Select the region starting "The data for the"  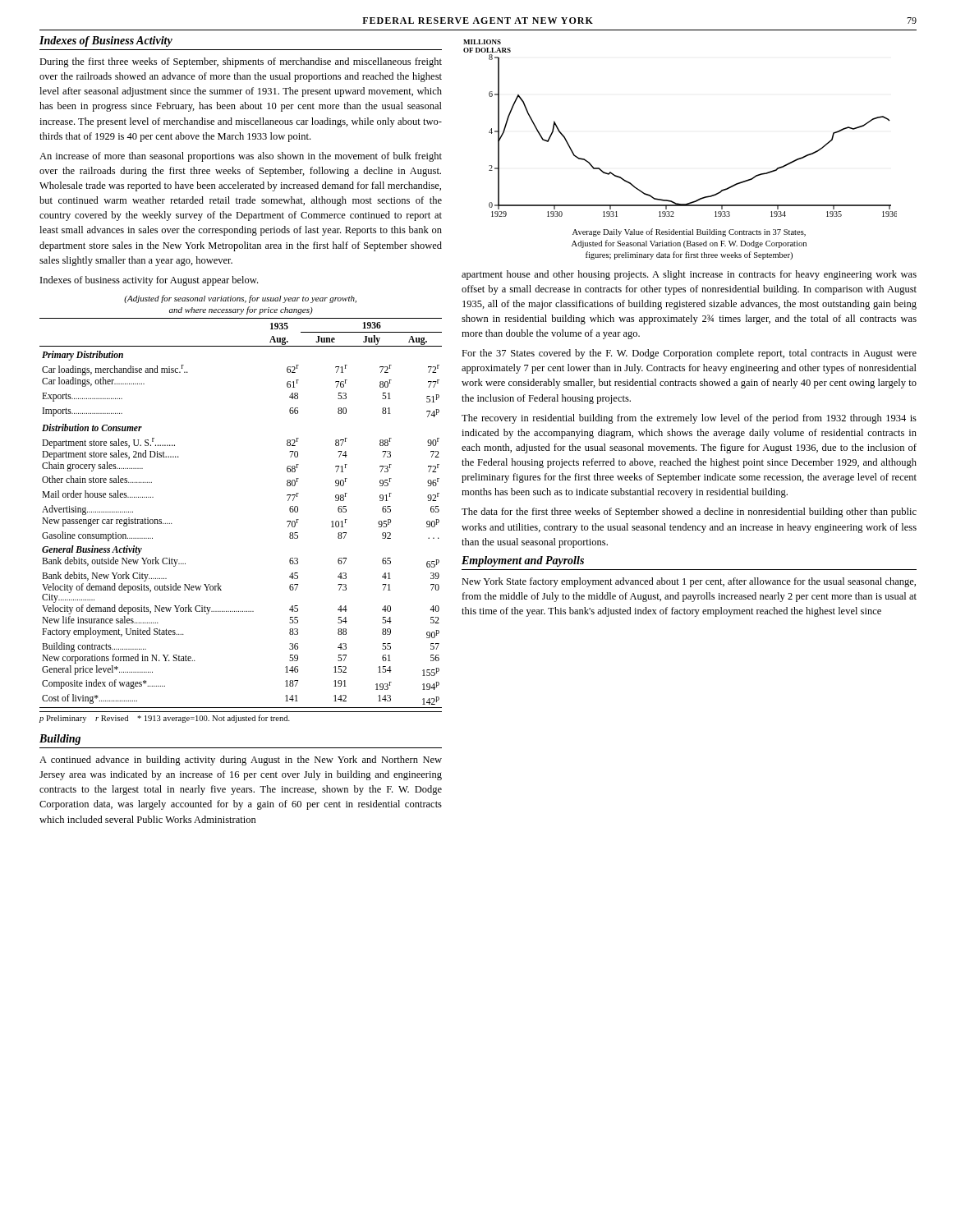point(689,527)
